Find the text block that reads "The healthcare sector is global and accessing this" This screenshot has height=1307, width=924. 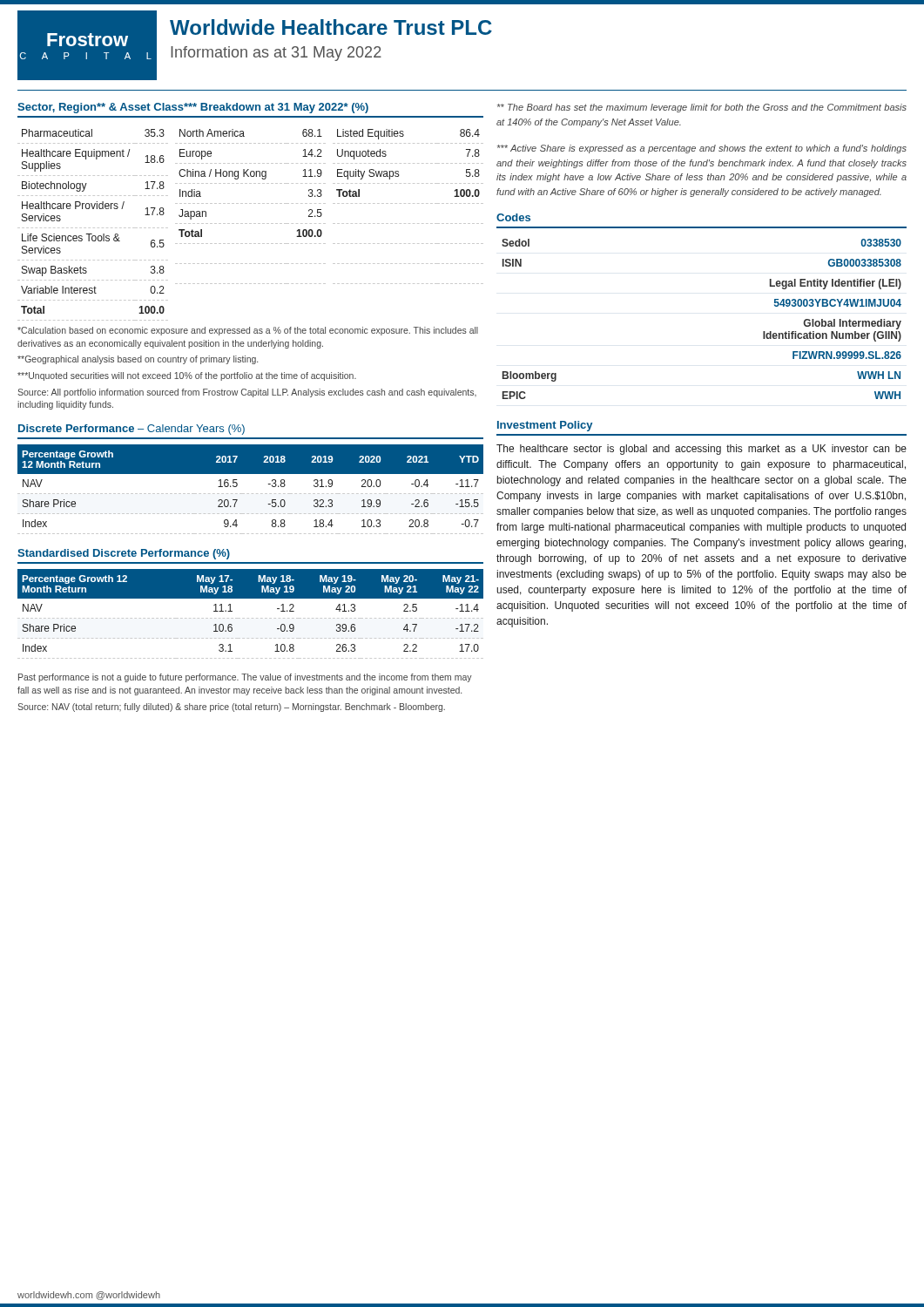(701, 535)
